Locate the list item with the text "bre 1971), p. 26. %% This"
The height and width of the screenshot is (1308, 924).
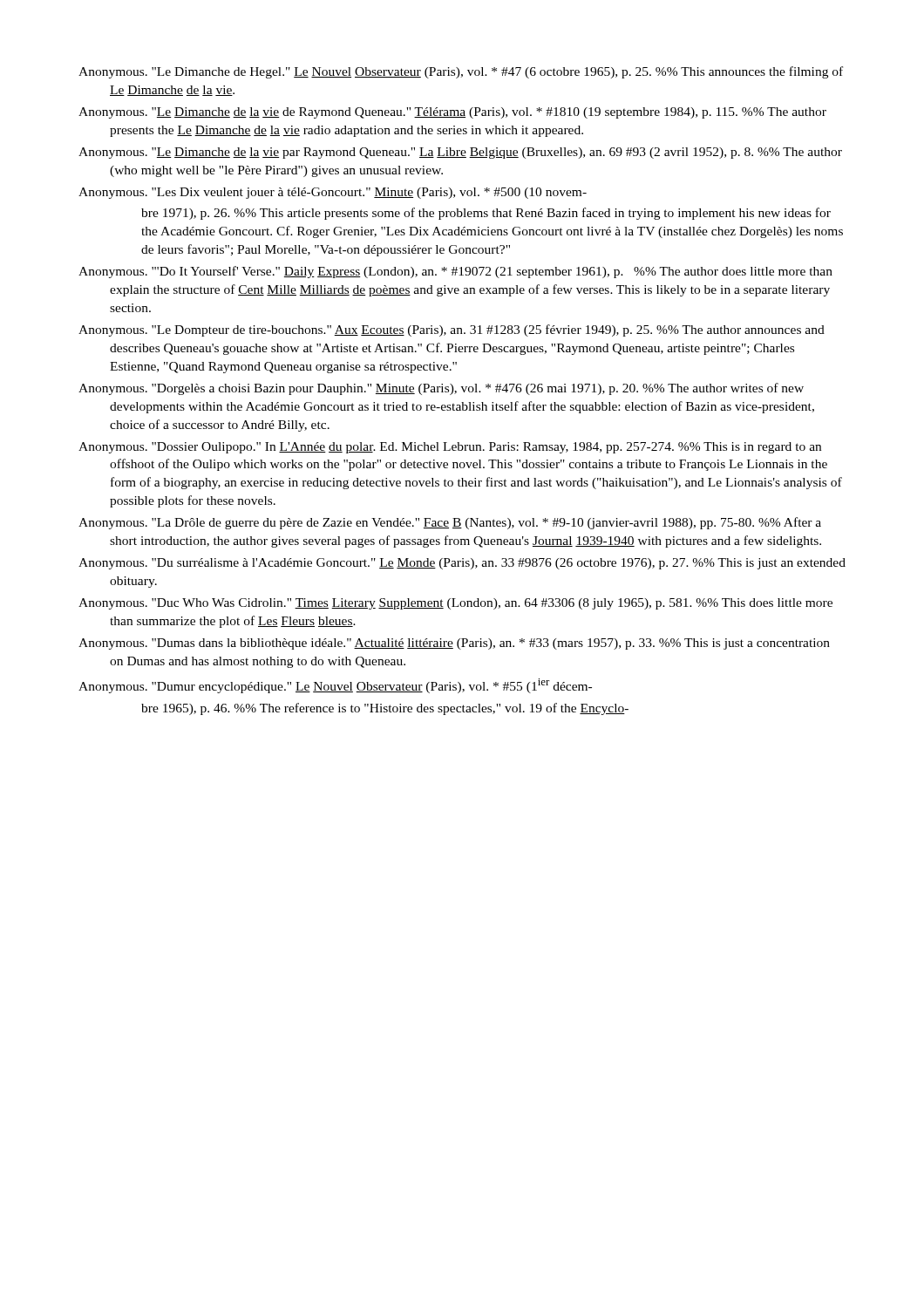[x=492, y=231]
